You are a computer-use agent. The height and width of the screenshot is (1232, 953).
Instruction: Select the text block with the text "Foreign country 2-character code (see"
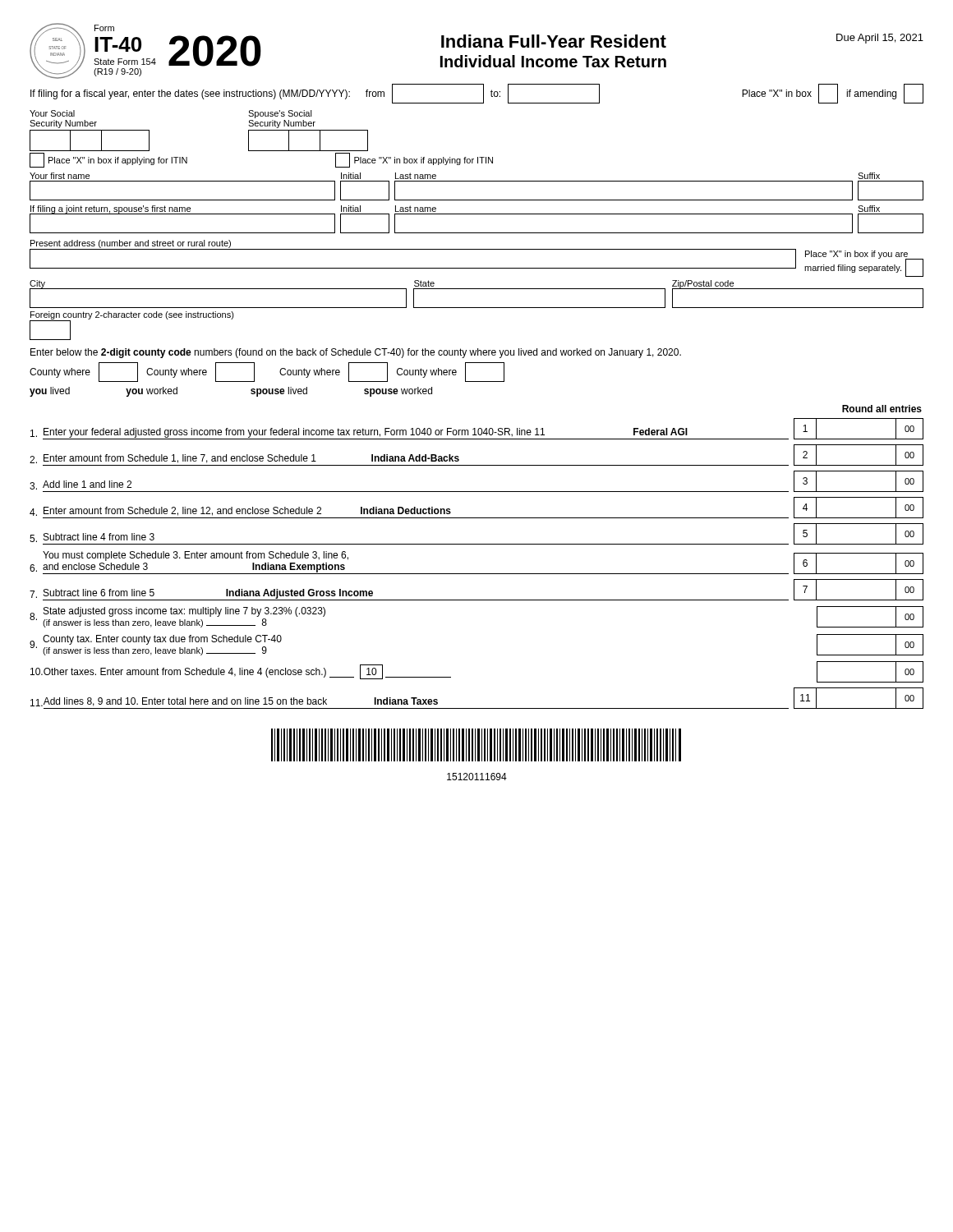(132, 315)
